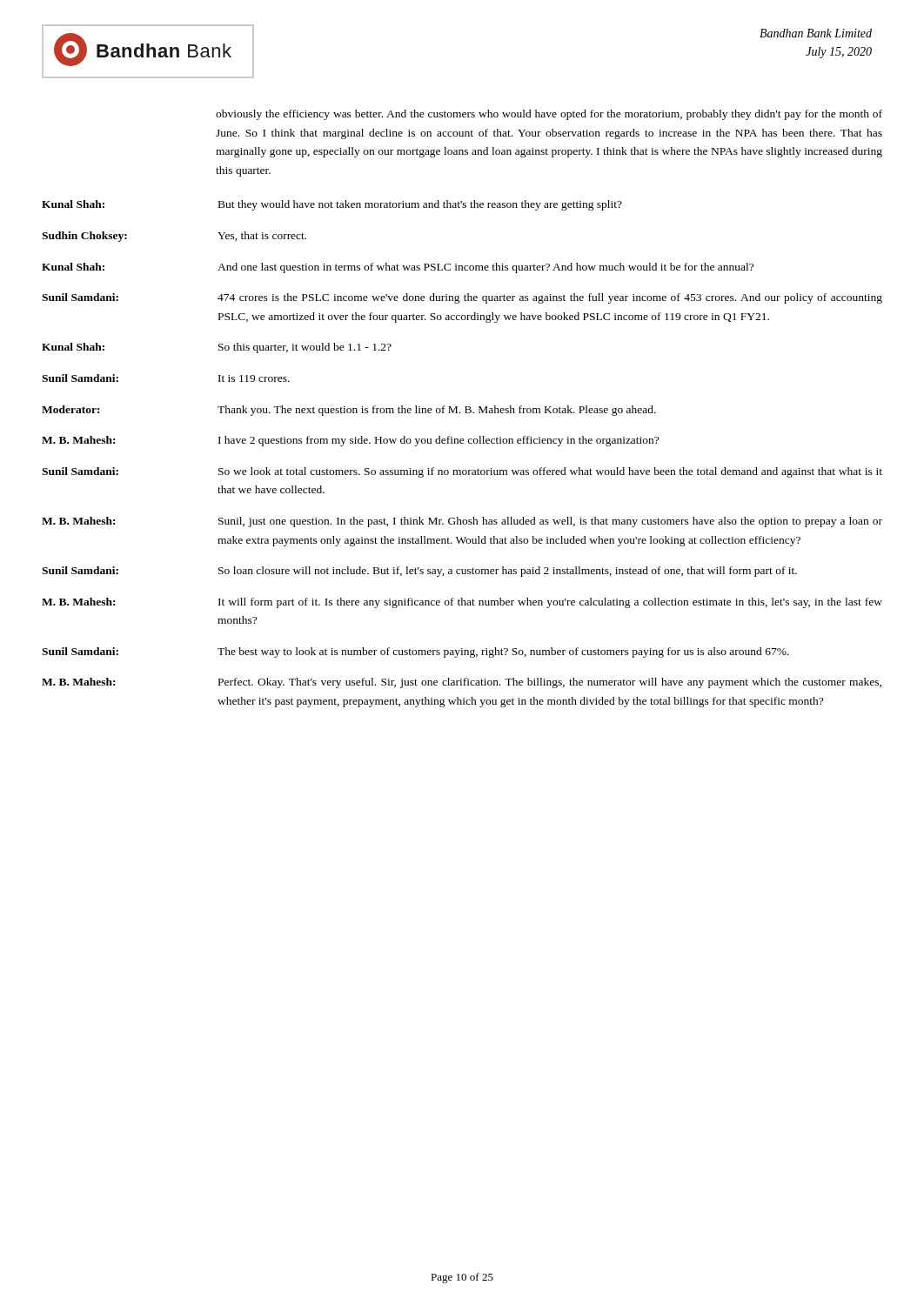Select the text block with the text "Sunil Samdani: So we look at total customers."
Screen dimensions: 1305x924
coord(462,481)
